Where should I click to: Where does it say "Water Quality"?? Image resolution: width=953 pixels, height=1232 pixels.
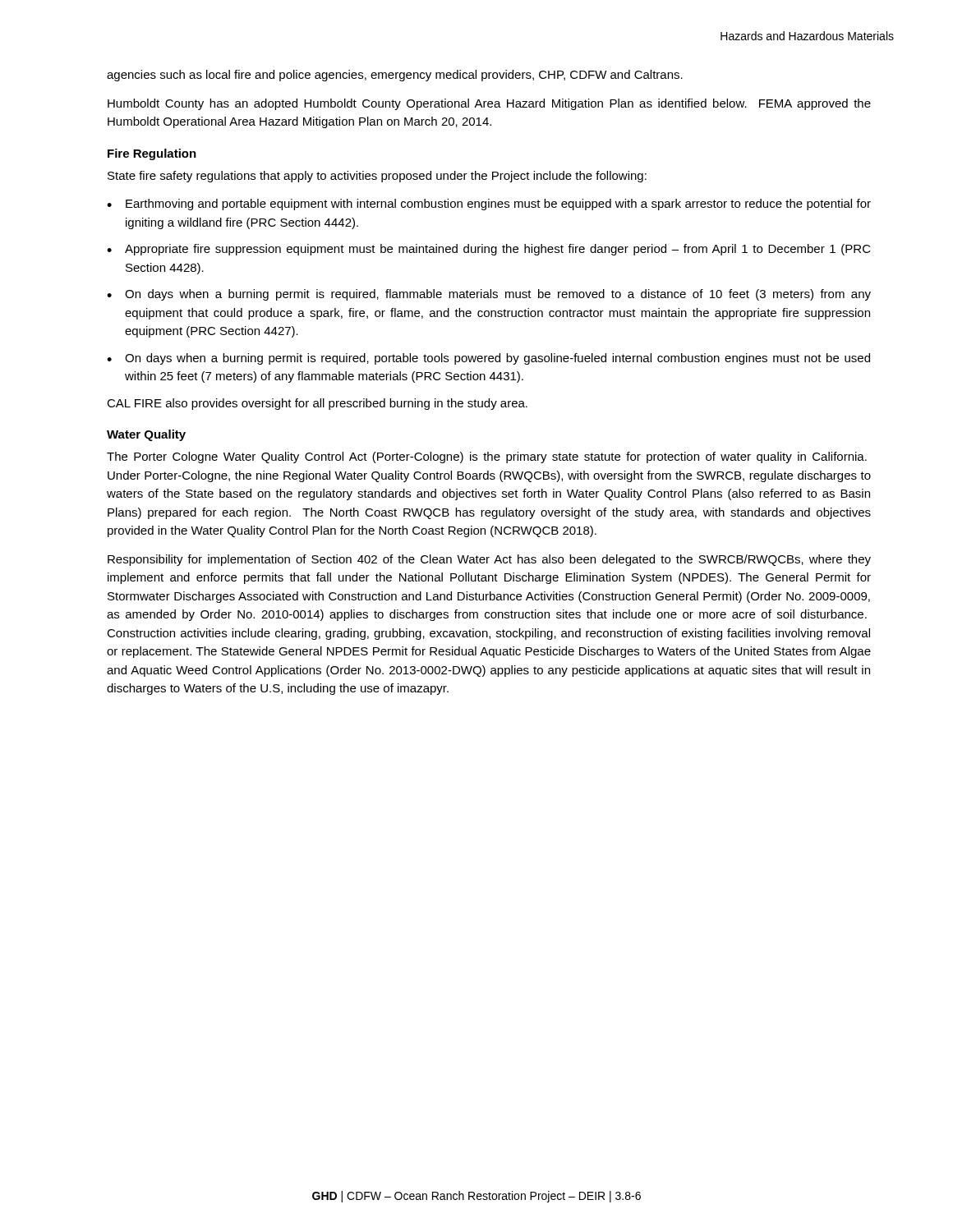coord(146,434)
